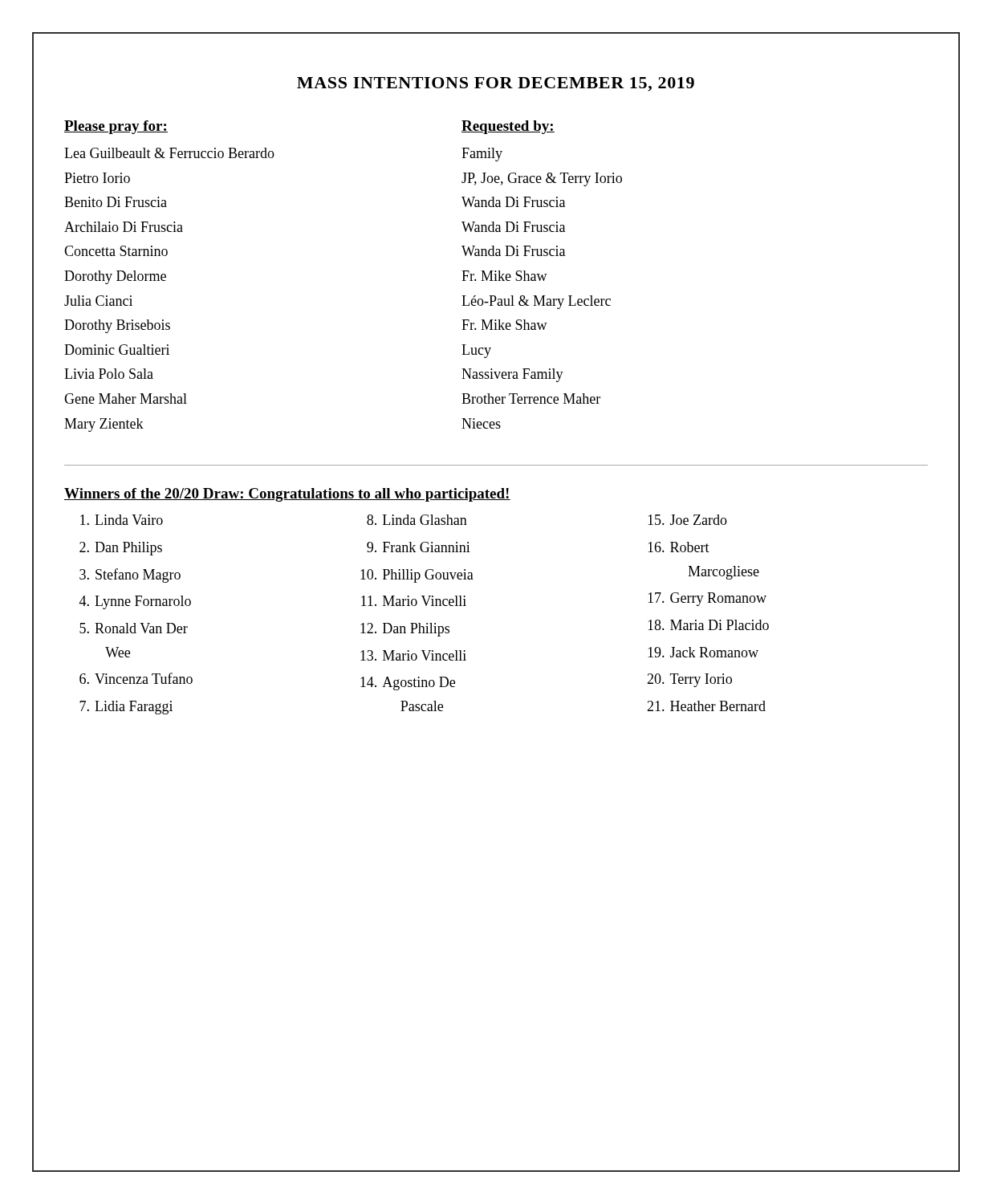Find the list item that says "10.Phillip Gouveia"
This screenshot has width=992, height=1204.
click(x=417, y=576)
